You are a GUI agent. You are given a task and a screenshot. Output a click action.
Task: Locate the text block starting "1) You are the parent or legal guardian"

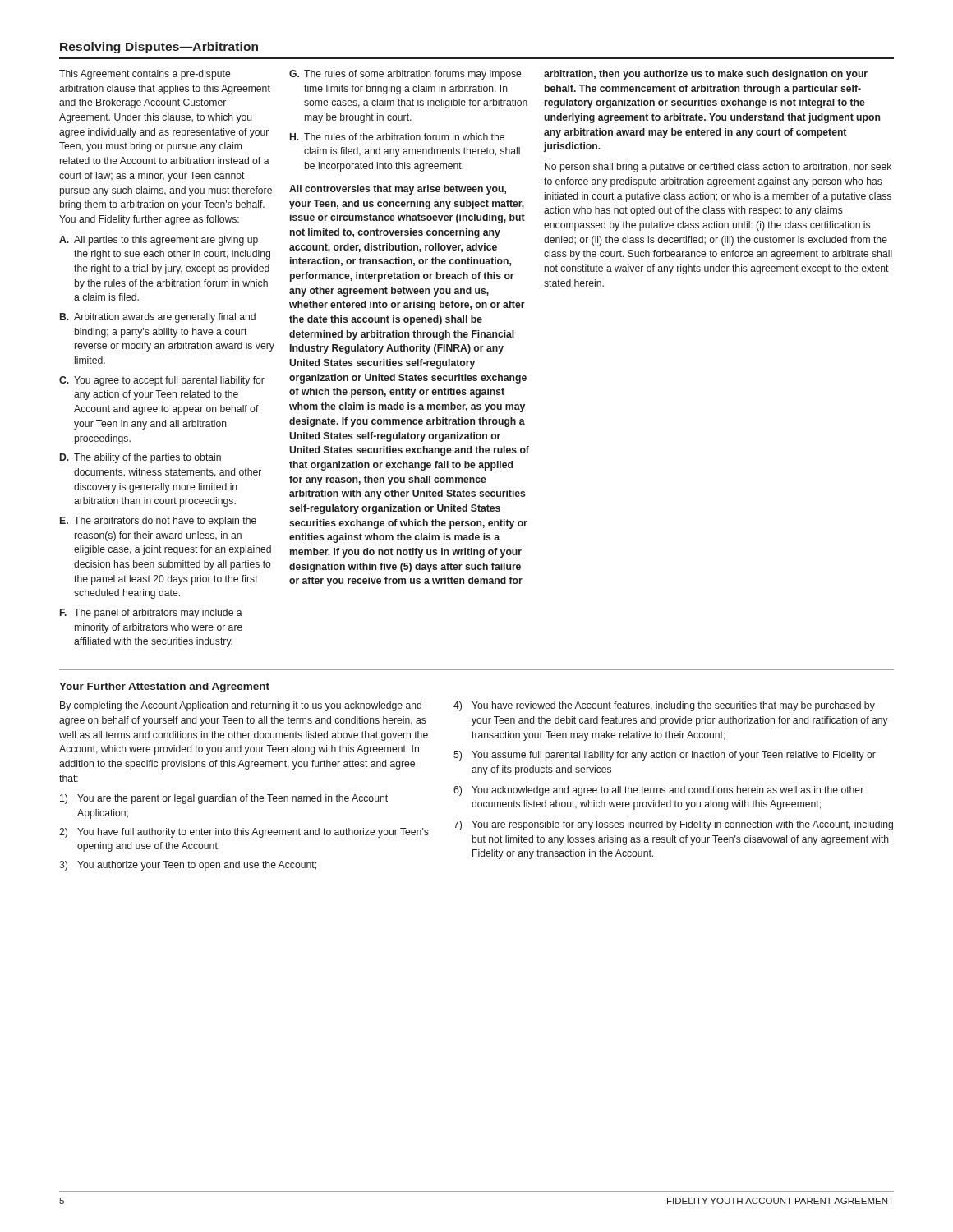[x=247, y=806]
